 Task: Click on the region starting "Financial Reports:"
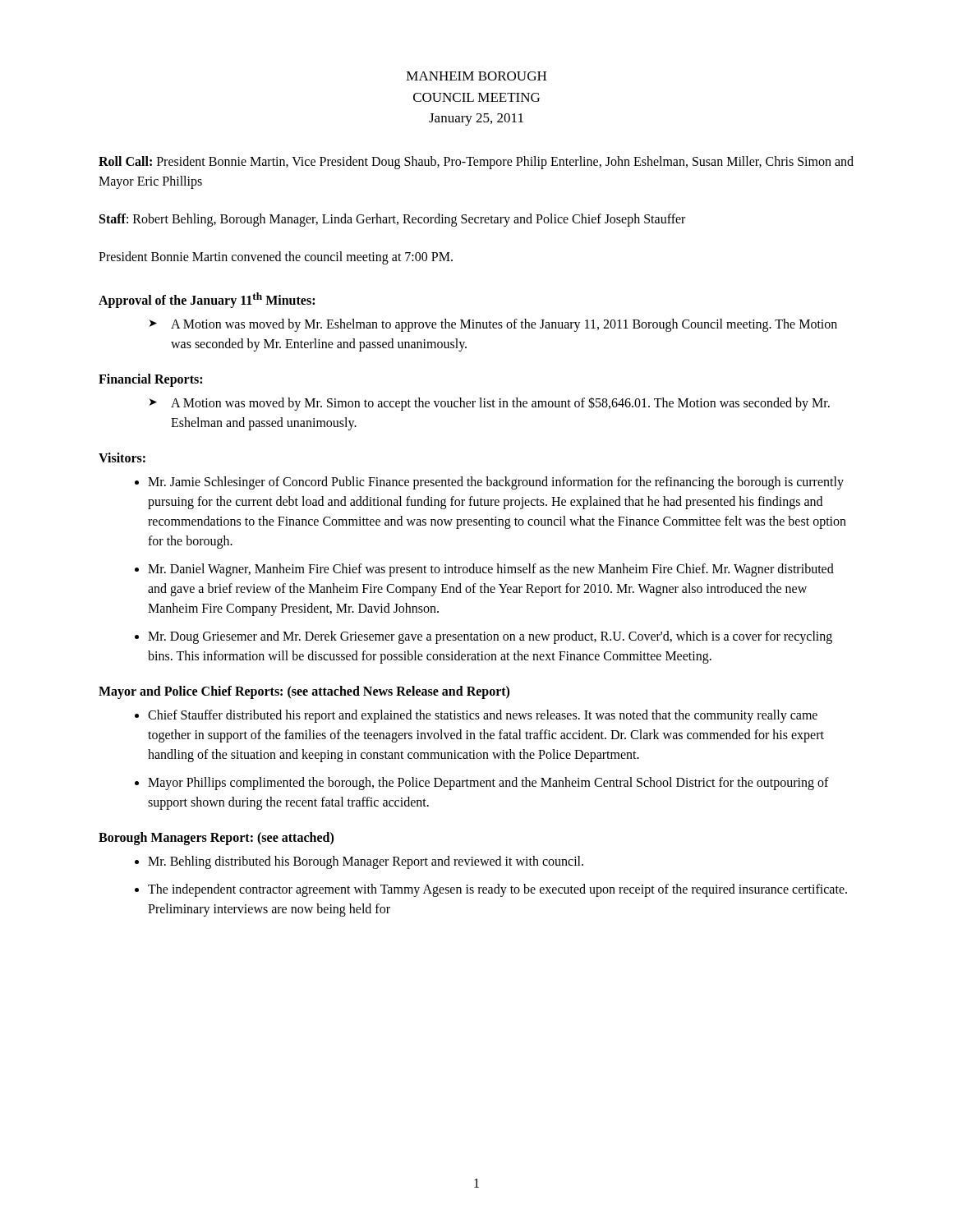tap(151, 379)
